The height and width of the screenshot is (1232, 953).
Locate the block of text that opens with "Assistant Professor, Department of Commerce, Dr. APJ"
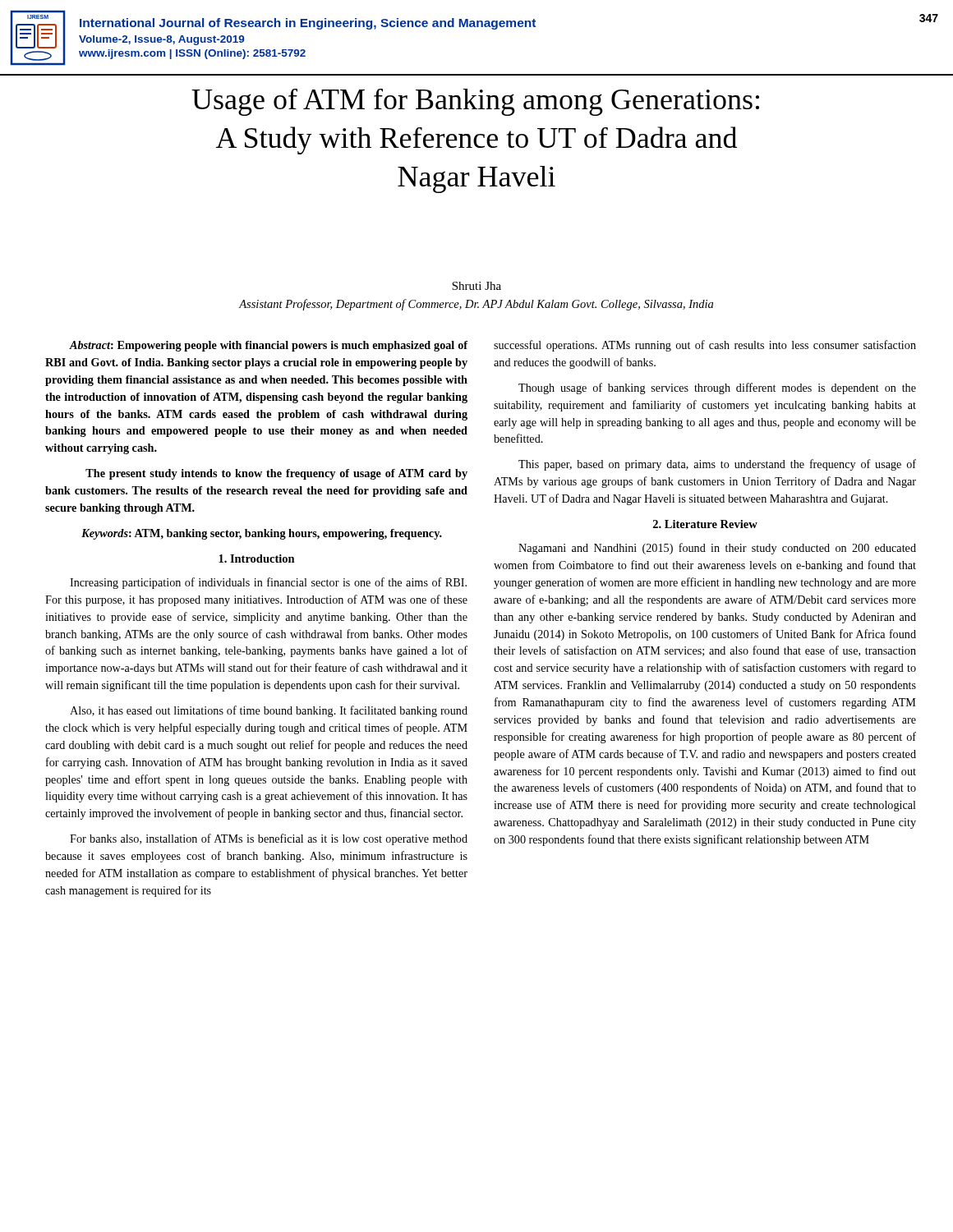[476, 304]
